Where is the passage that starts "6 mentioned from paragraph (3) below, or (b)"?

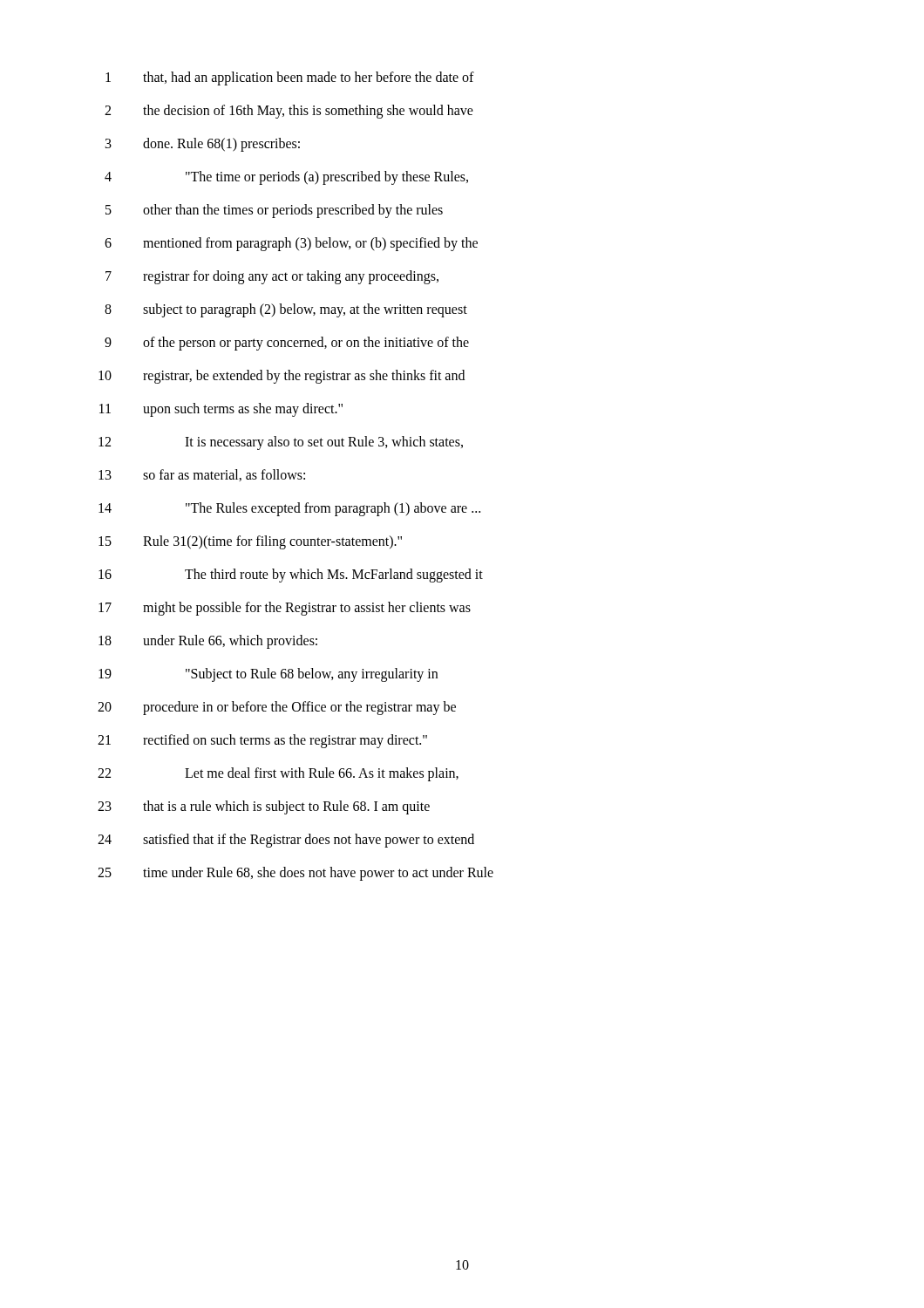(x=453, y=243)
